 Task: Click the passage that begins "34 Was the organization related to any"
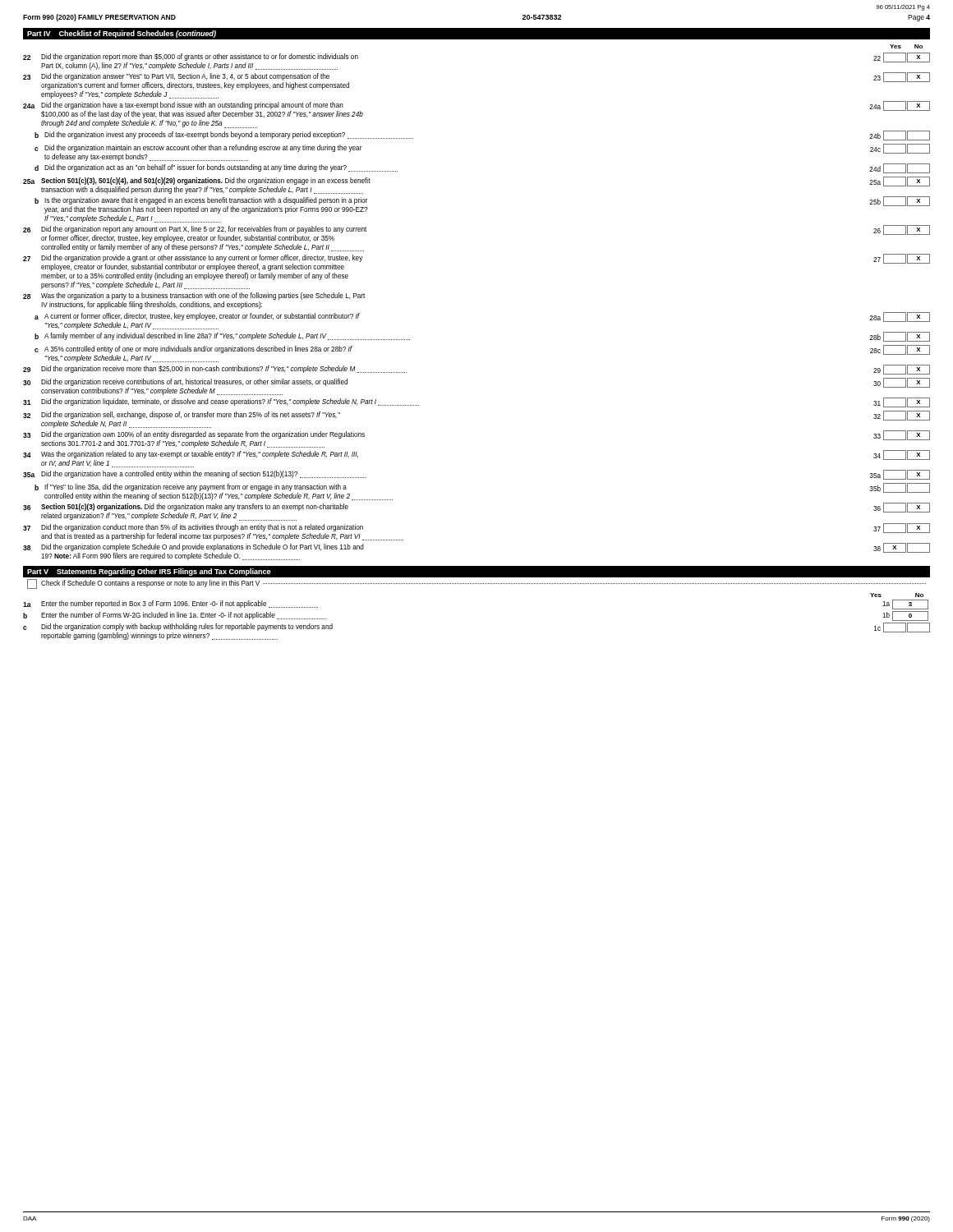tap(186, 456)
